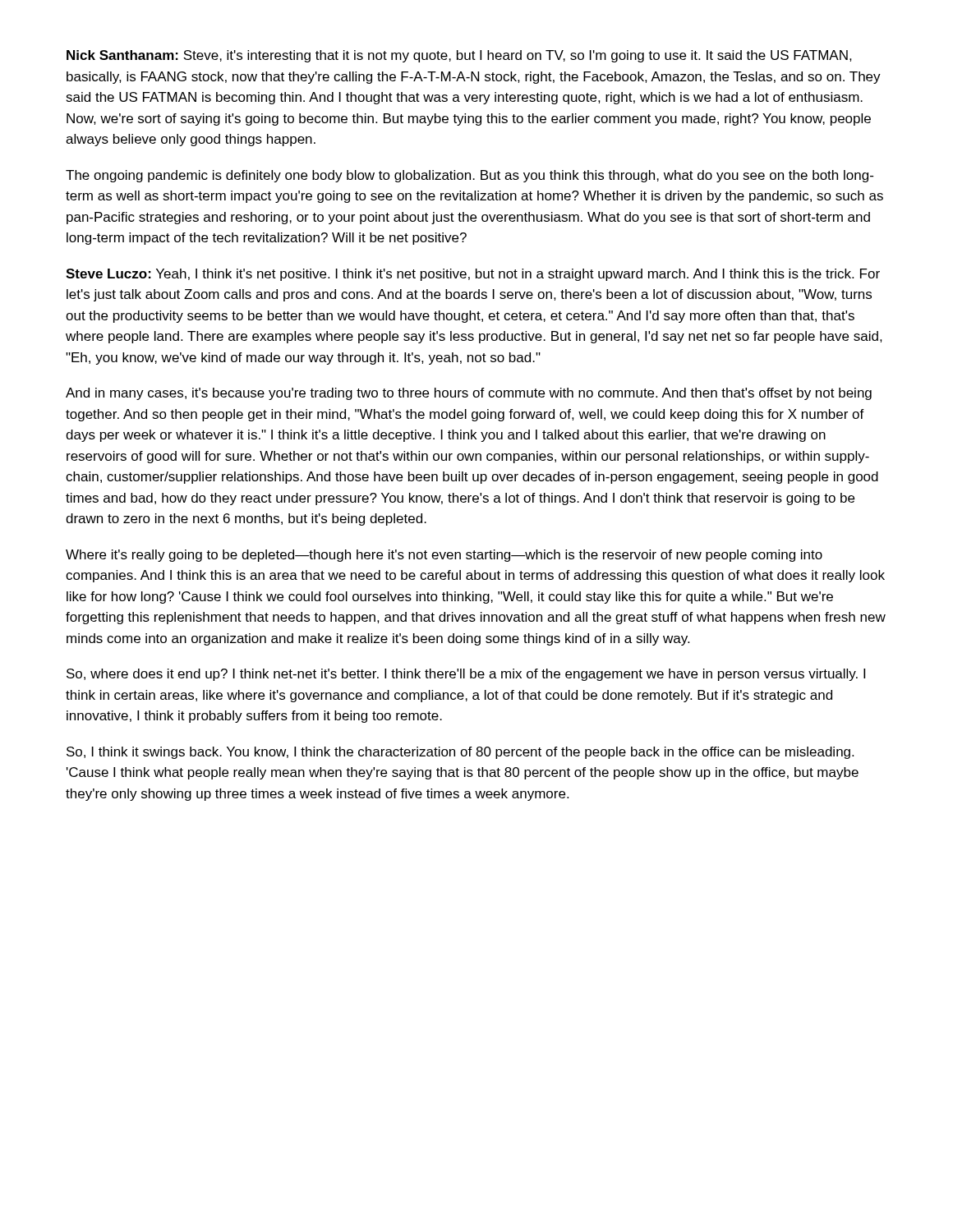Point to the block beginning "So, I think it swings back. You"
953x1232 pixels.
pyautogui.click(x=462, y=772)
